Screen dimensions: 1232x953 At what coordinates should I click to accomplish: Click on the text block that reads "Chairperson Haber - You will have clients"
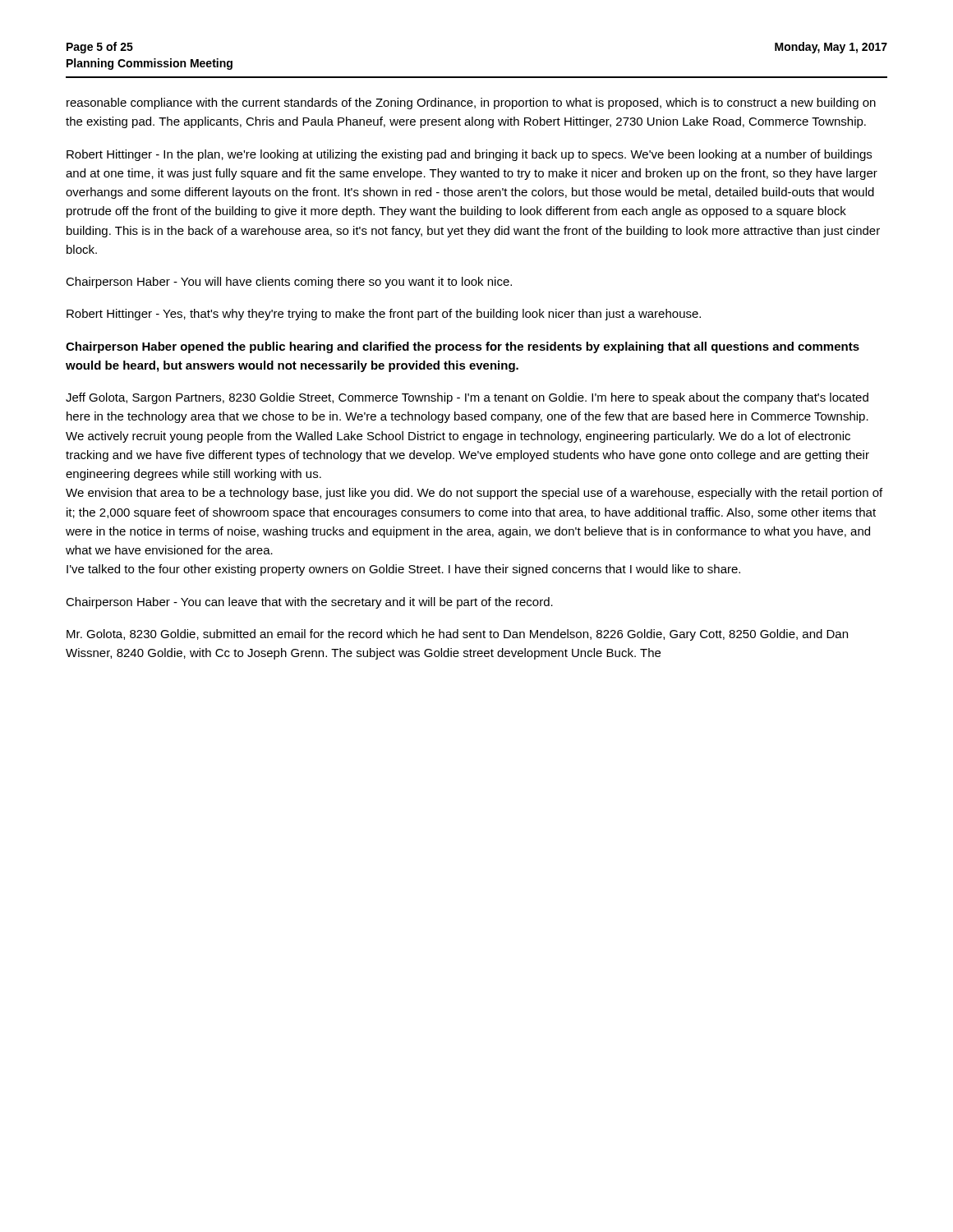point(289,281)
